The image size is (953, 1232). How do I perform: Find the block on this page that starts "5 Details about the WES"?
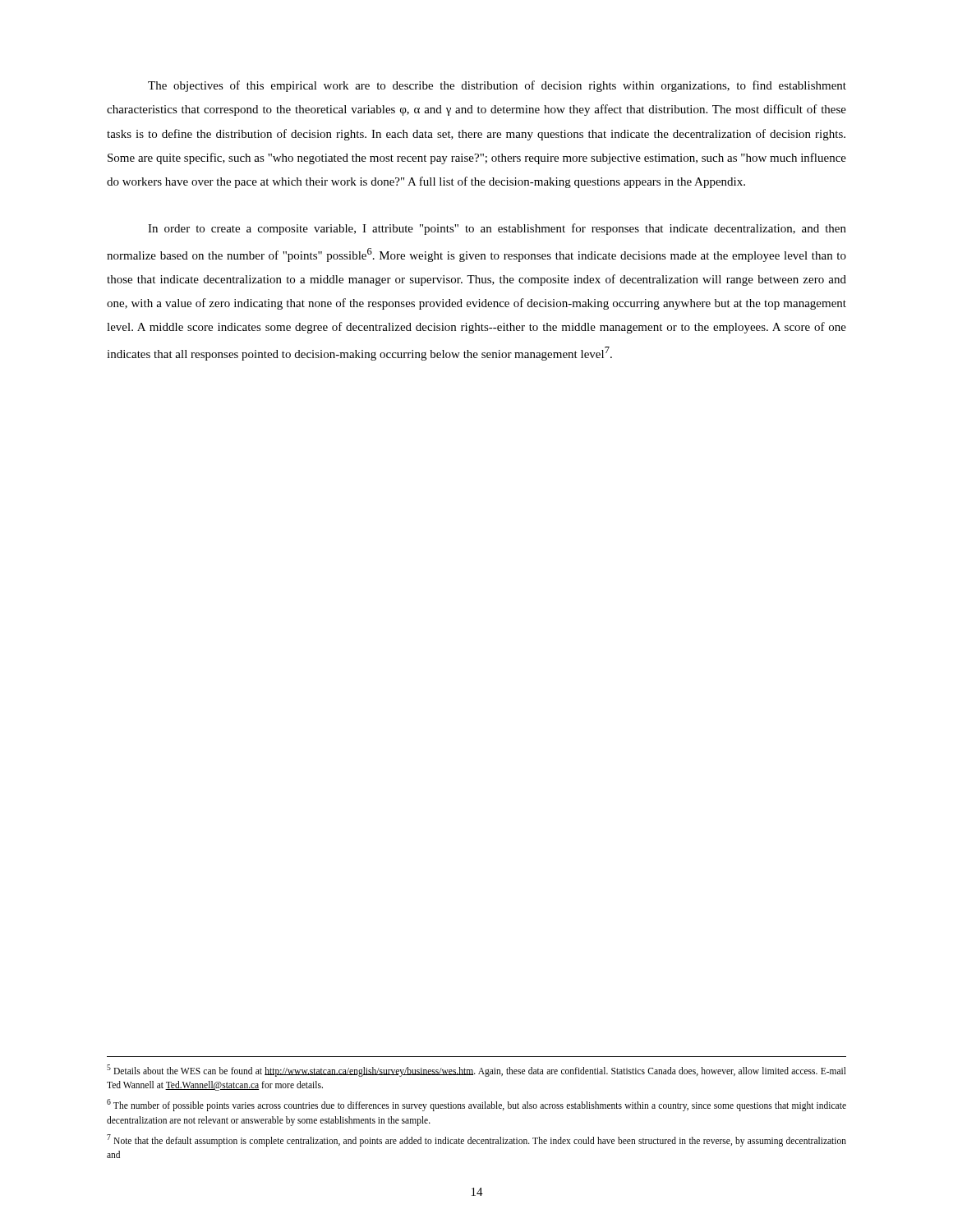pyautogui.click(x=476, y=1076)
